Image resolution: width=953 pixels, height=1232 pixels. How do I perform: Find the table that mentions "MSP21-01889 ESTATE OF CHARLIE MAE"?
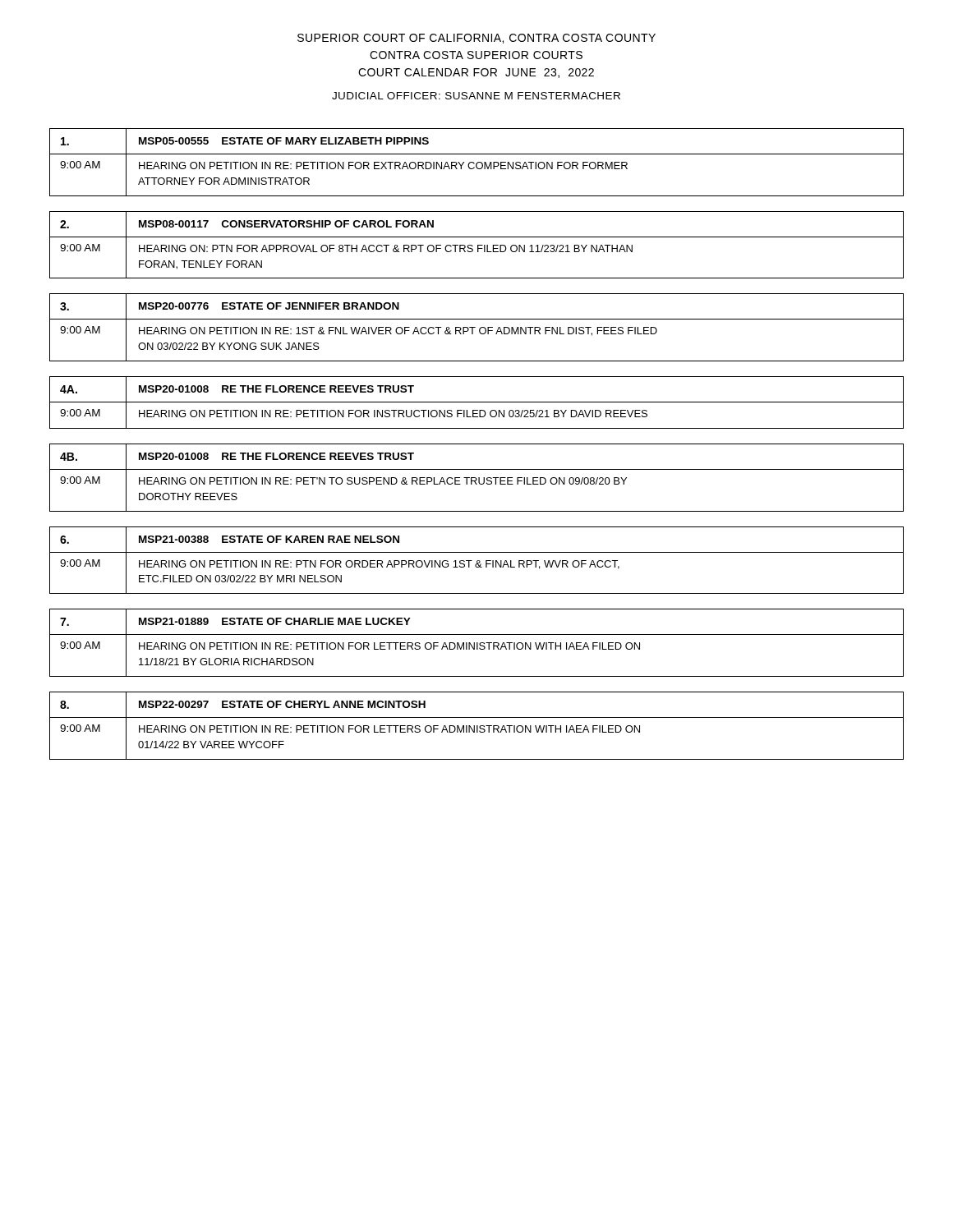coord(476,643)
